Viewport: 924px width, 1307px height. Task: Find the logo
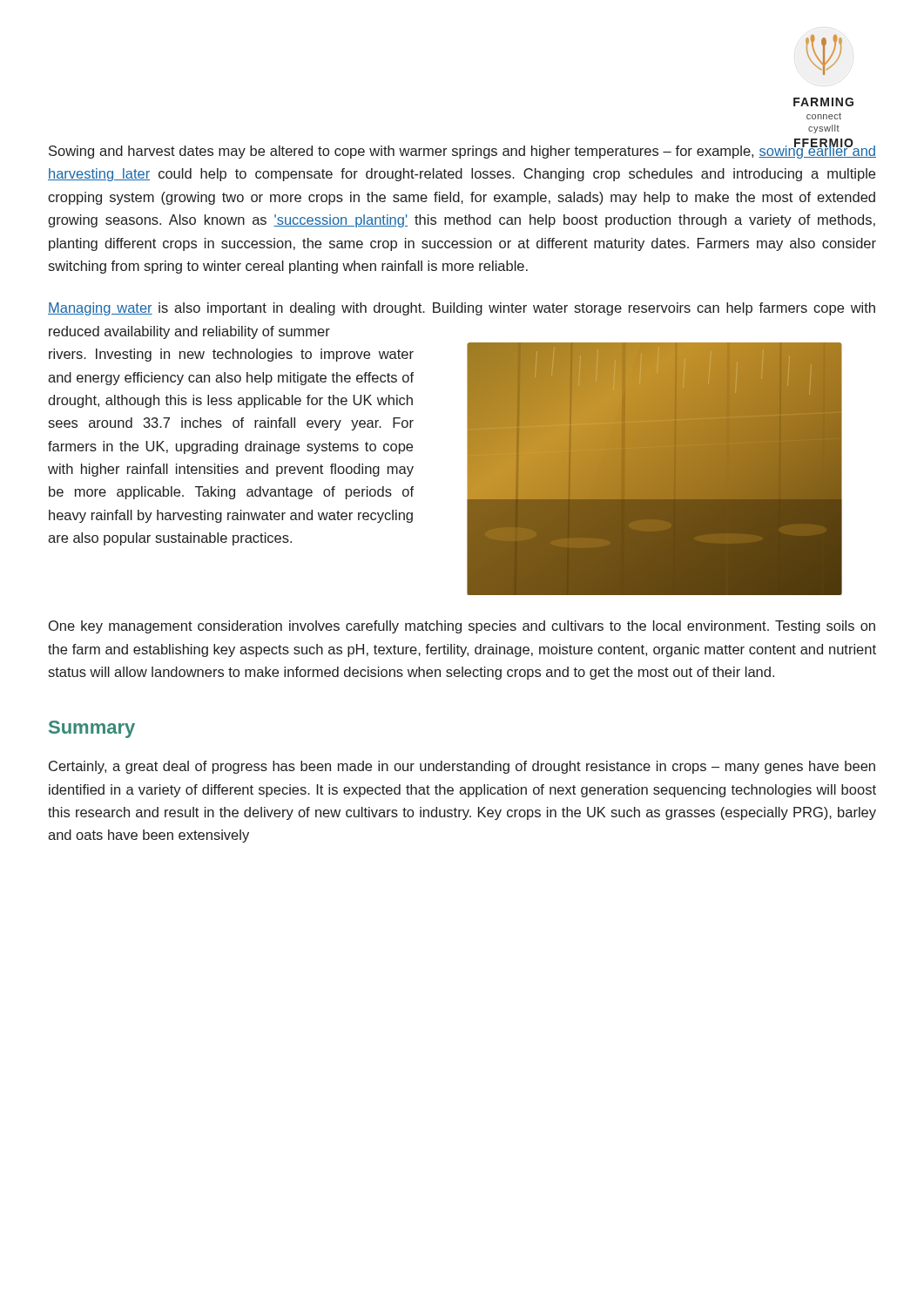pyautogui.click(x=824, y=88)
